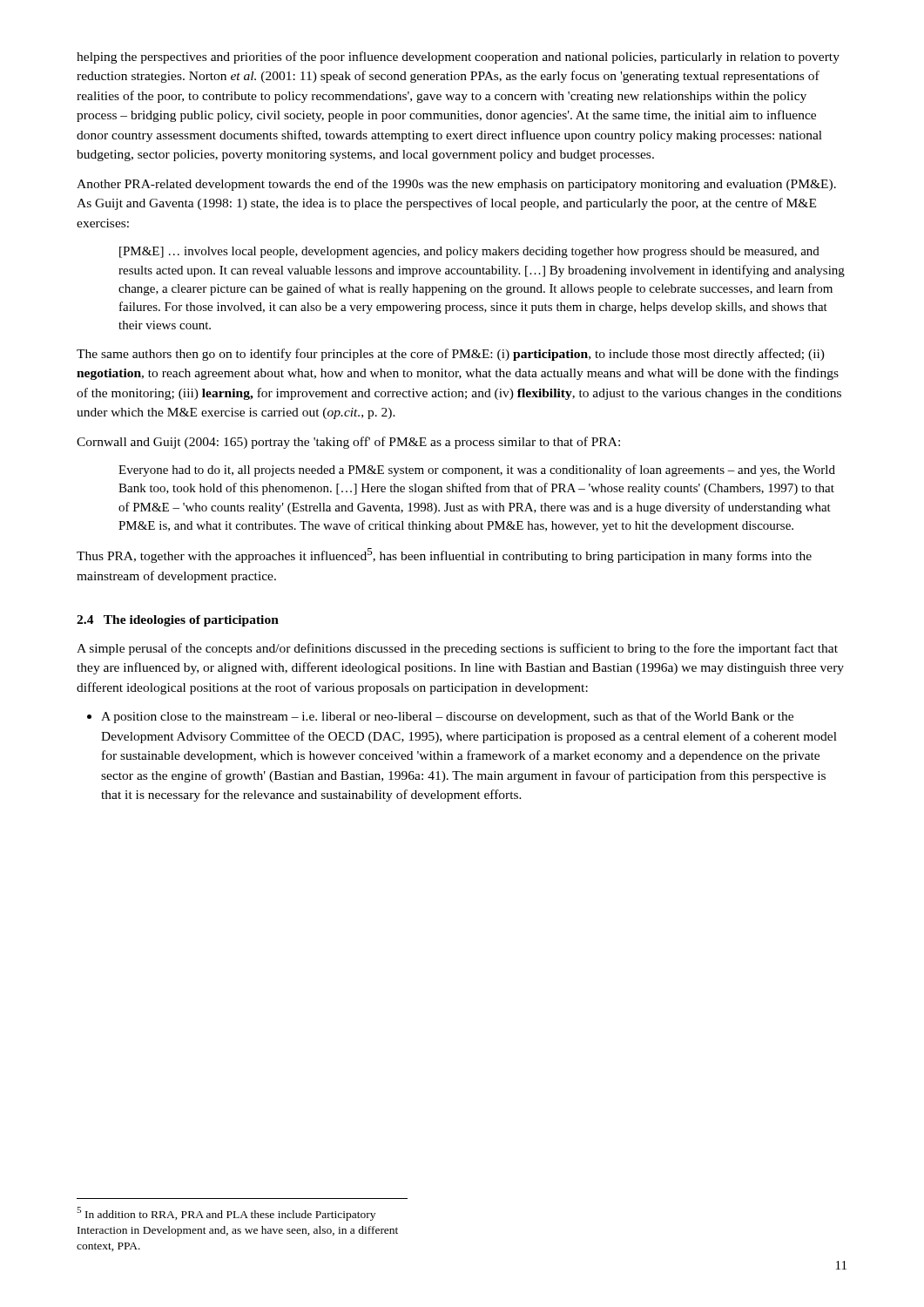Where is the passage that starts "Everyone had to do it, all projects"?
Image resolution: width=924 pixels, height=1307 pixels.
(x=477, y=498)
